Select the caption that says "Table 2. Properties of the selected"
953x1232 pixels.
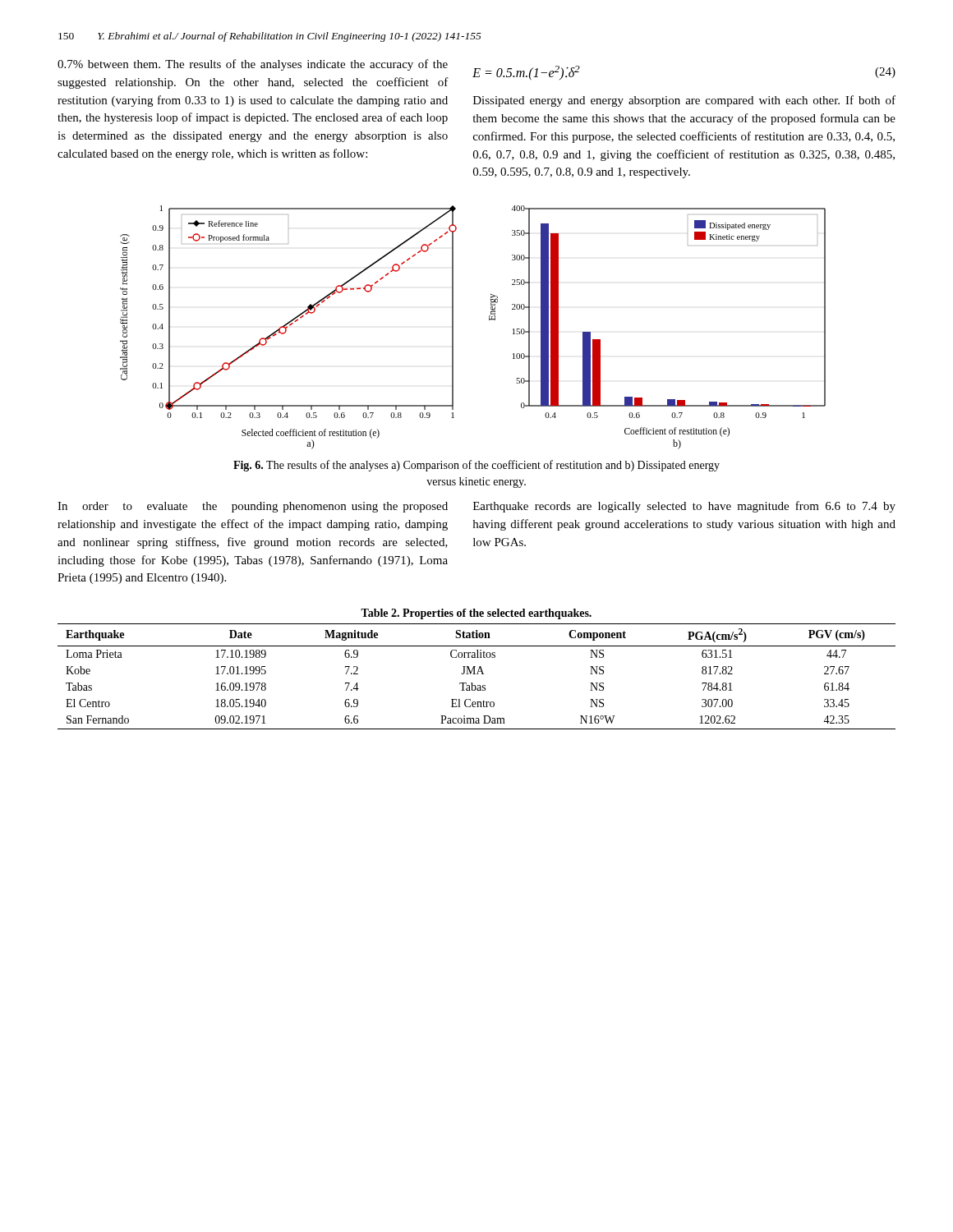click(x=476, y=613)
